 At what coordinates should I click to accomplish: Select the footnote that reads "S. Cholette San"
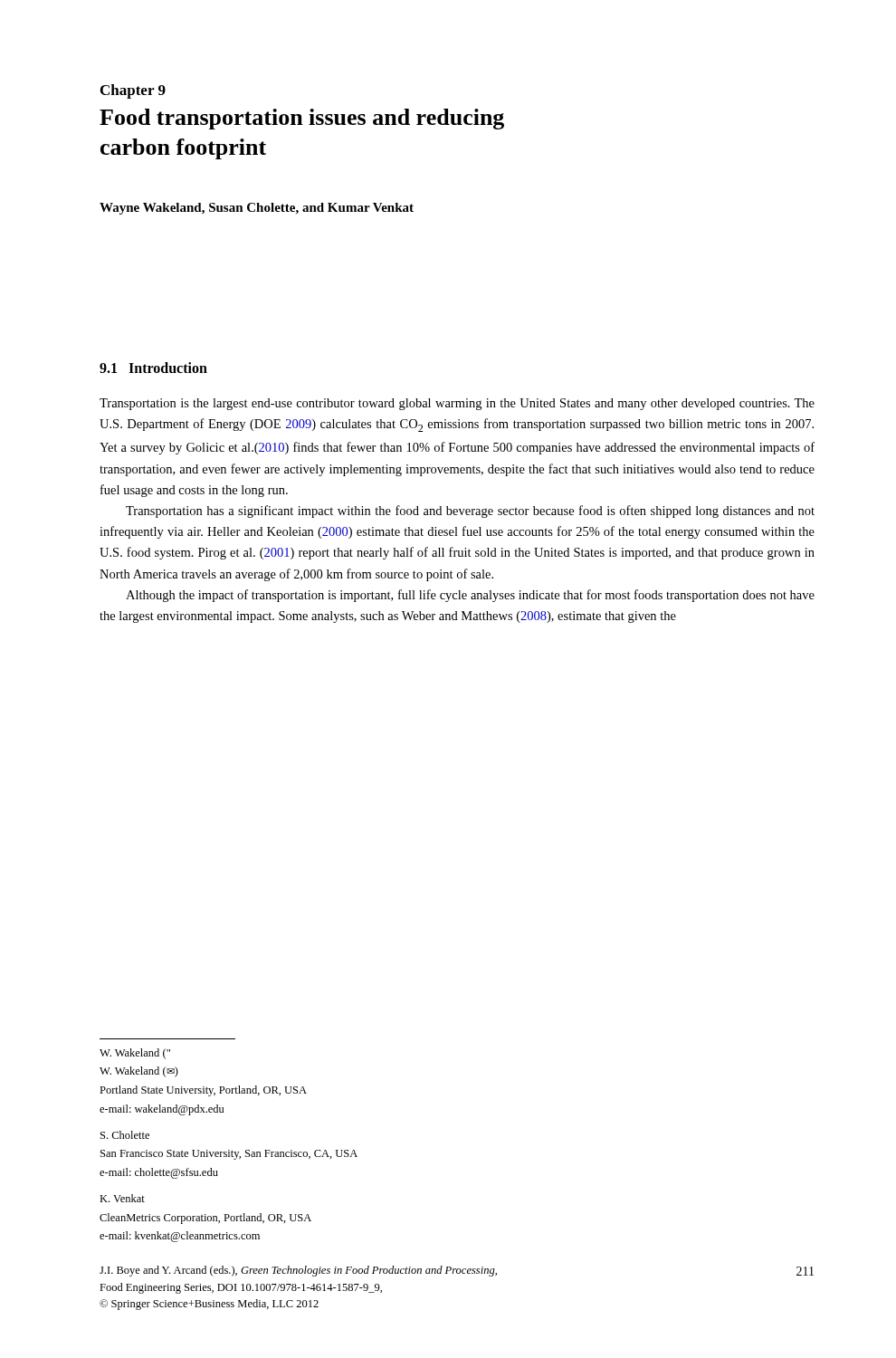click(x=125, y=1135)
